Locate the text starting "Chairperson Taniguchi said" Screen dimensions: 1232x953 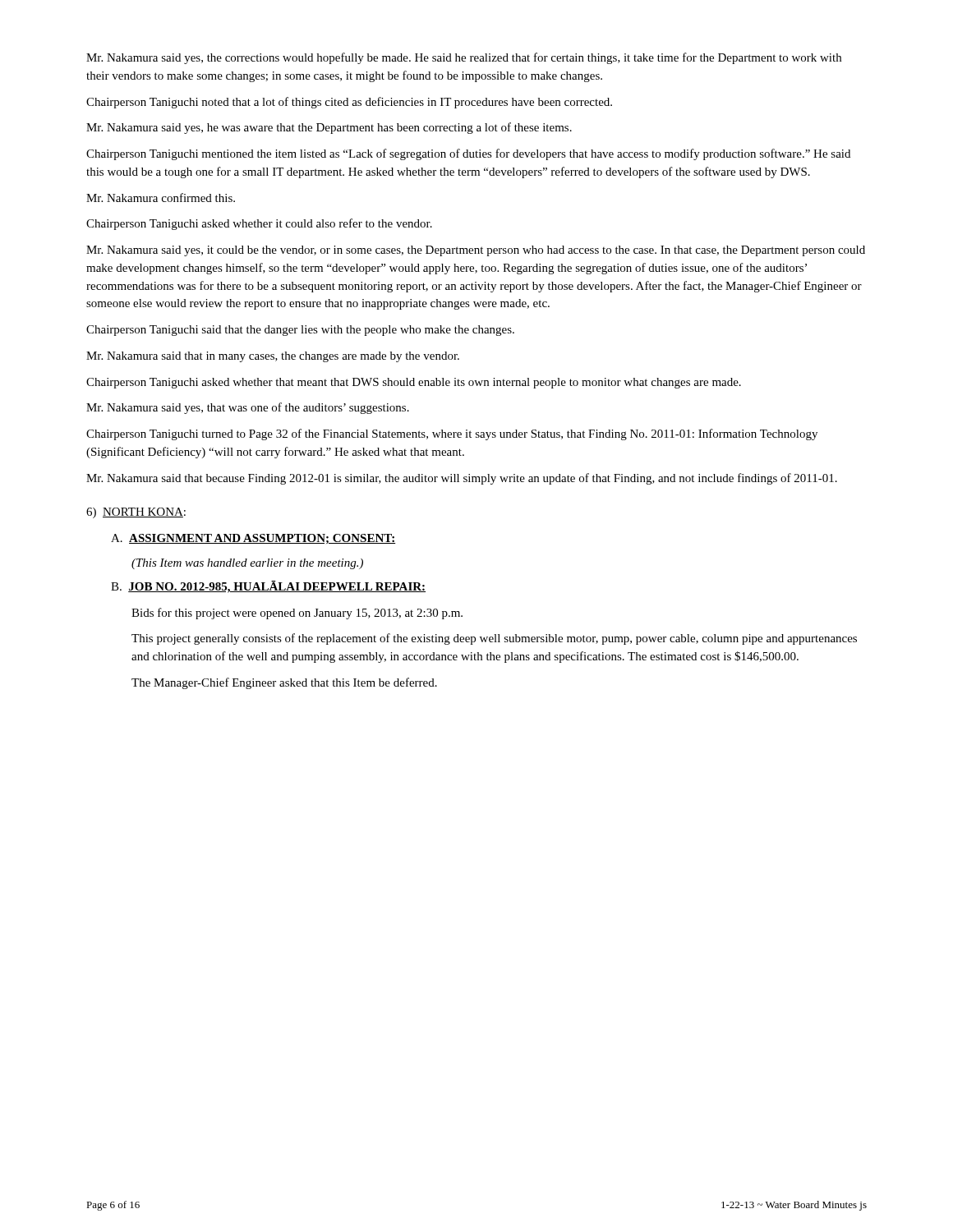pos(476,330)
